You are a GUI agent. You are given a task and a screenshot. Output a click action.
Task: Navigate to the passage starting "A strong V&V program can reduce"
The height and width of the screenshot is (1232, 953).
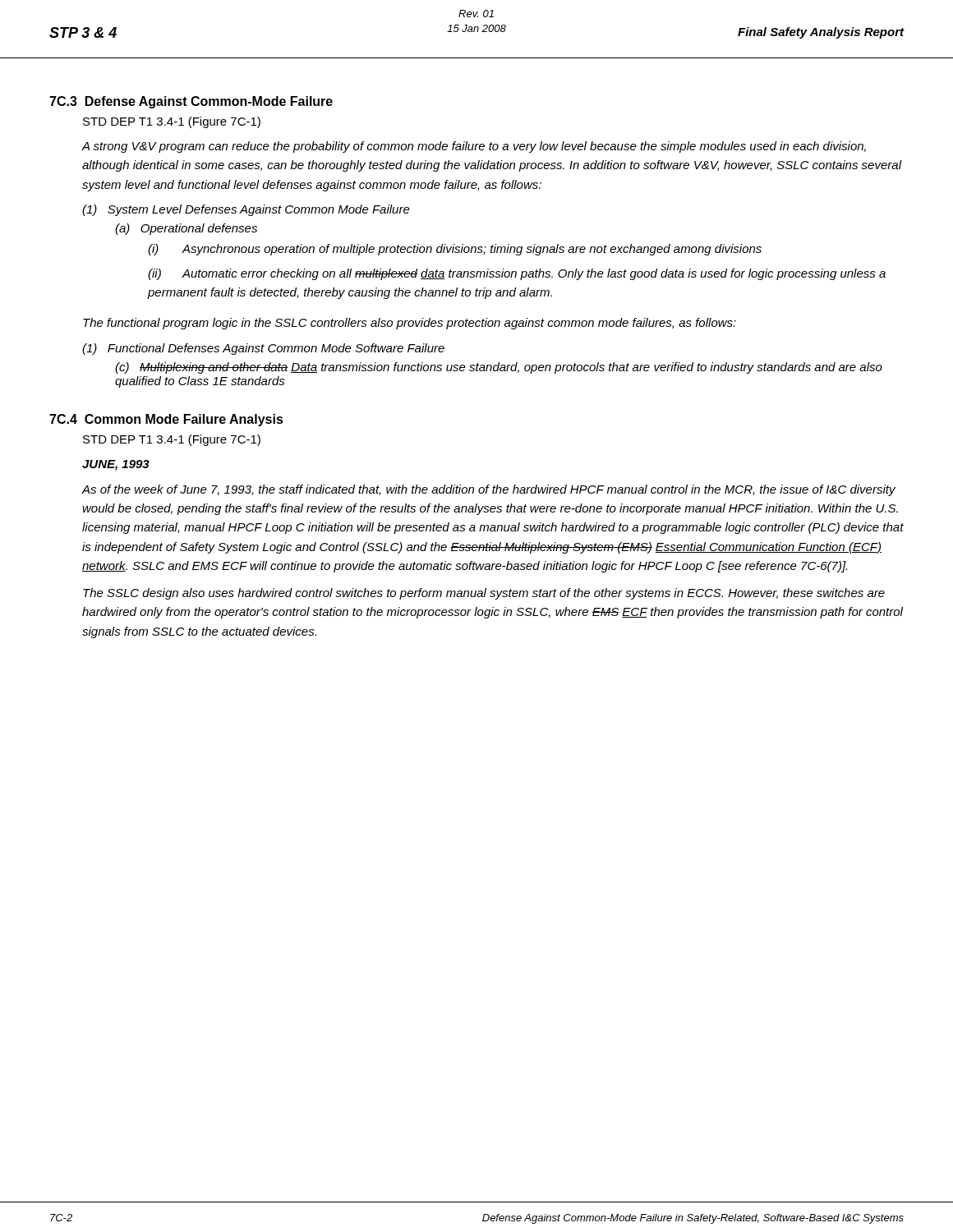(492, 165)
